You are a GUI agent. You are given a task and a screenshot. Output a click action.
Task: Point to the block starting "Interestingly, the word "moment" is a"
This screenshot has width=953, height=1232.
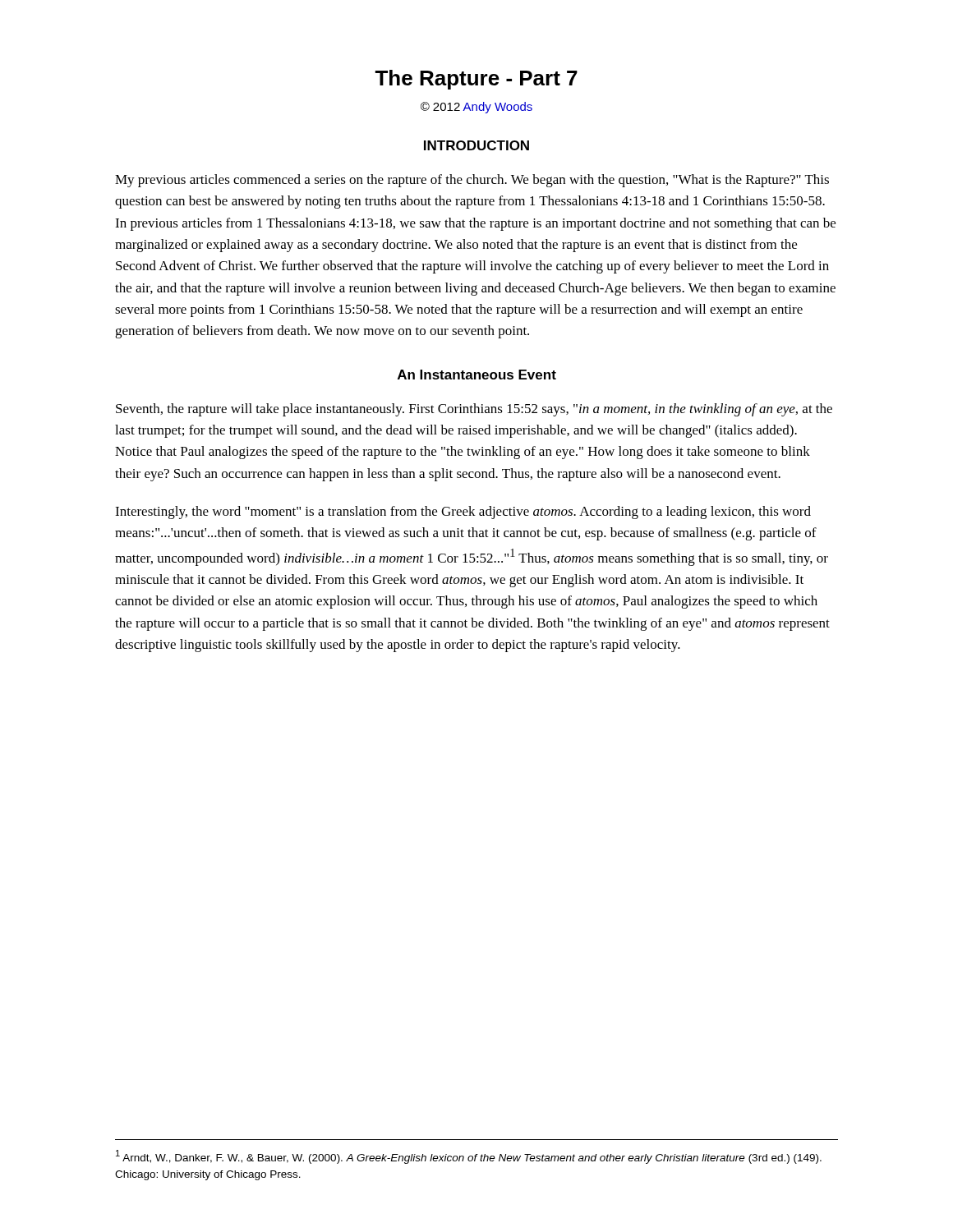coord(472,578)
